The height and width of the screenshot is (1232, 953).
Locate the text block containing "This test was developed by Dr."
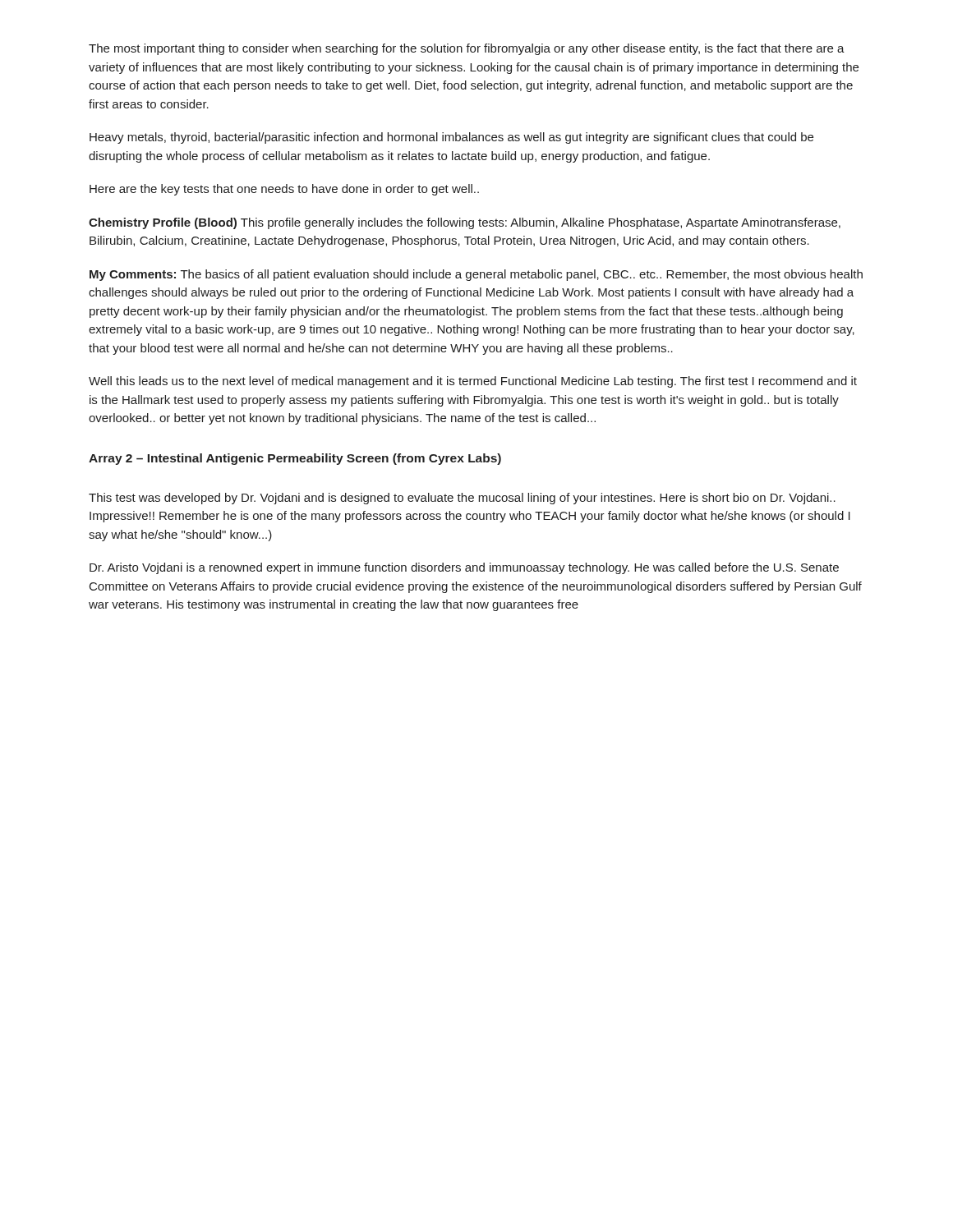coord(470,515)
